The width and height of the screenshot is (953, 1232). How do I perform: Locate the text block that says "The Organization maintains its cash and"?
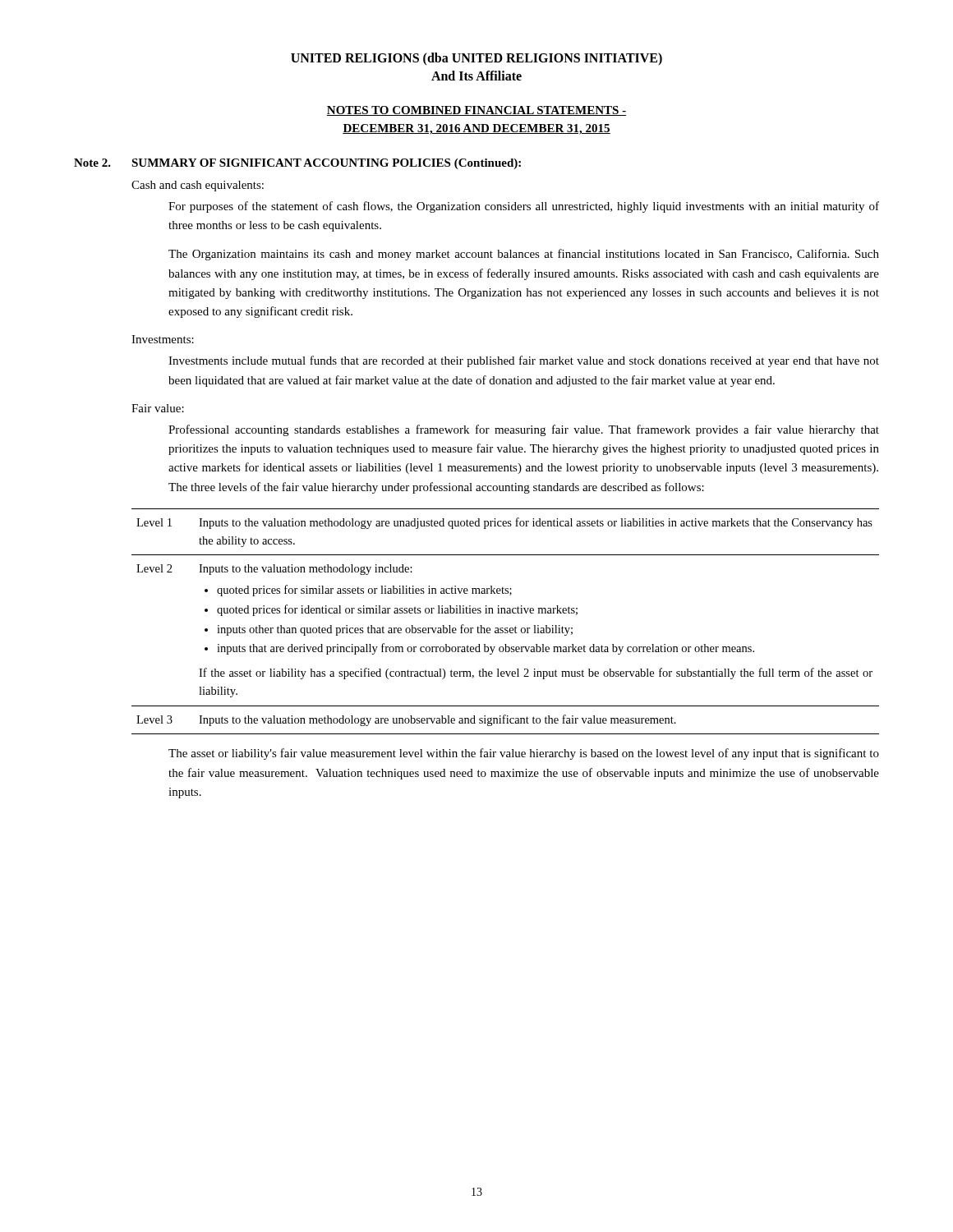click(x=524, y=283)
